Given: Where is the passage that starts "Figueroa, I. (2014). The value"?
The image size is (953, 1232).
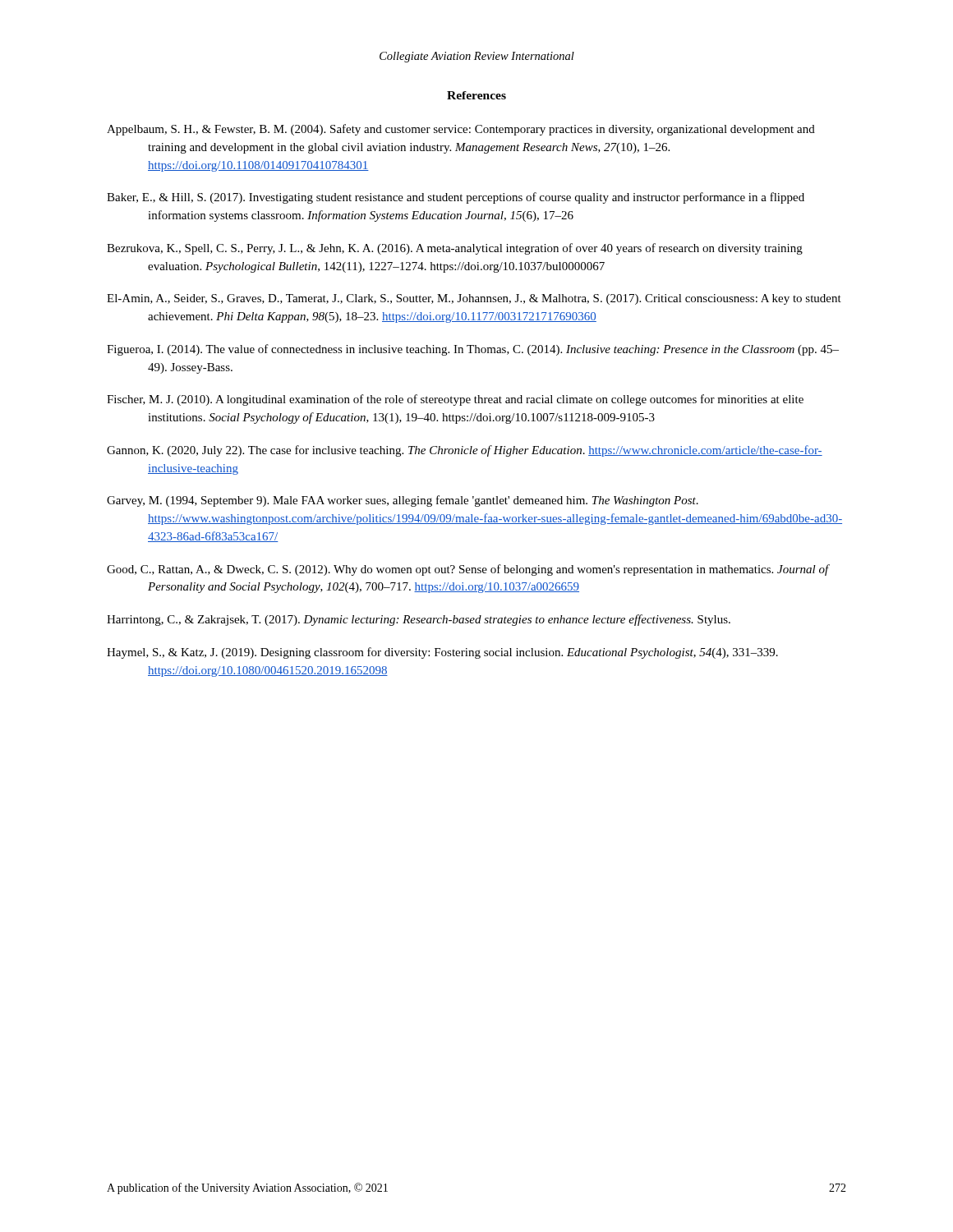Looking at the screenshot, I should [473, 358].
